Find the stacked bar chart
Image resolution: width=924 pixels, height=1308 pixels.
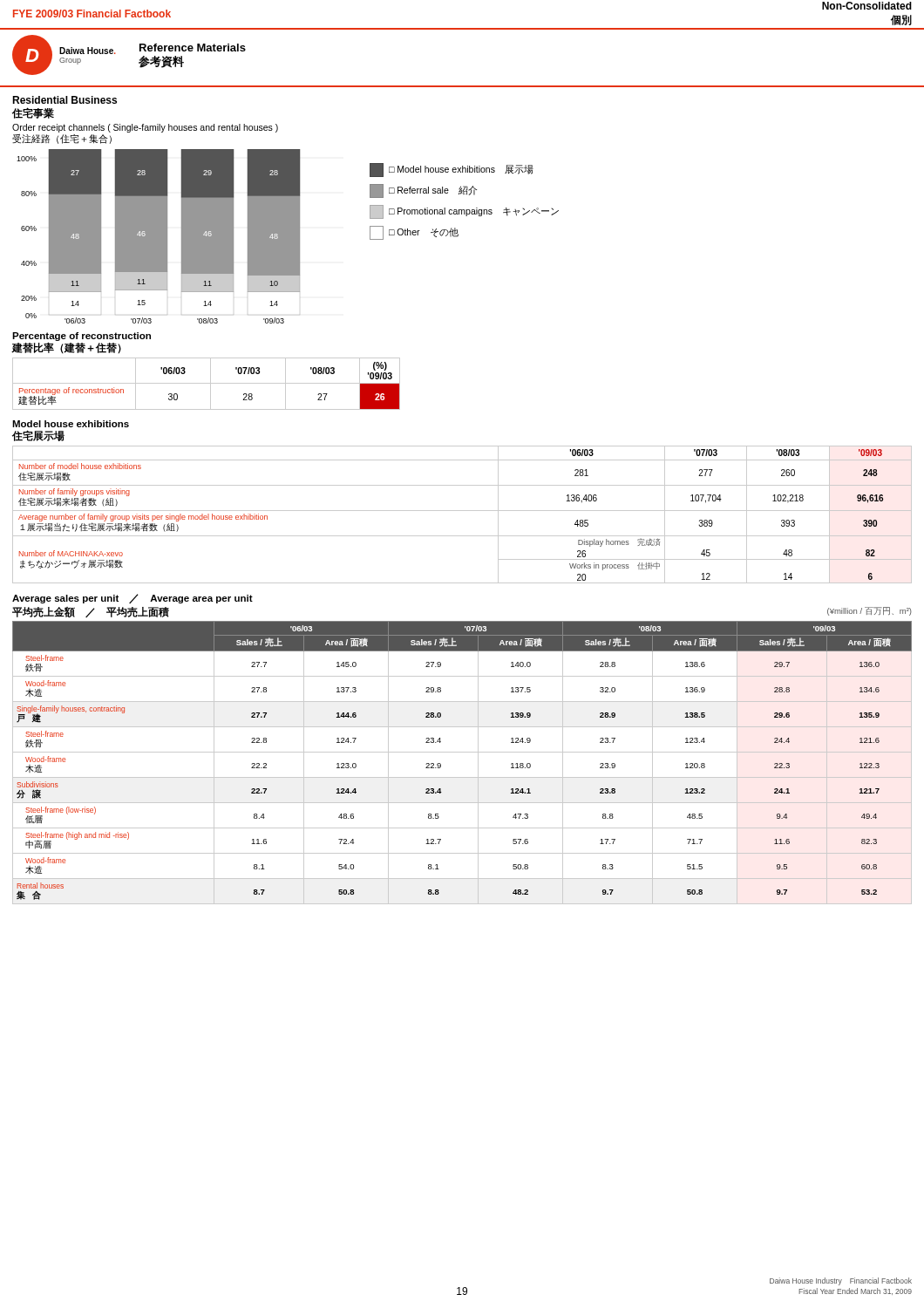462,236
